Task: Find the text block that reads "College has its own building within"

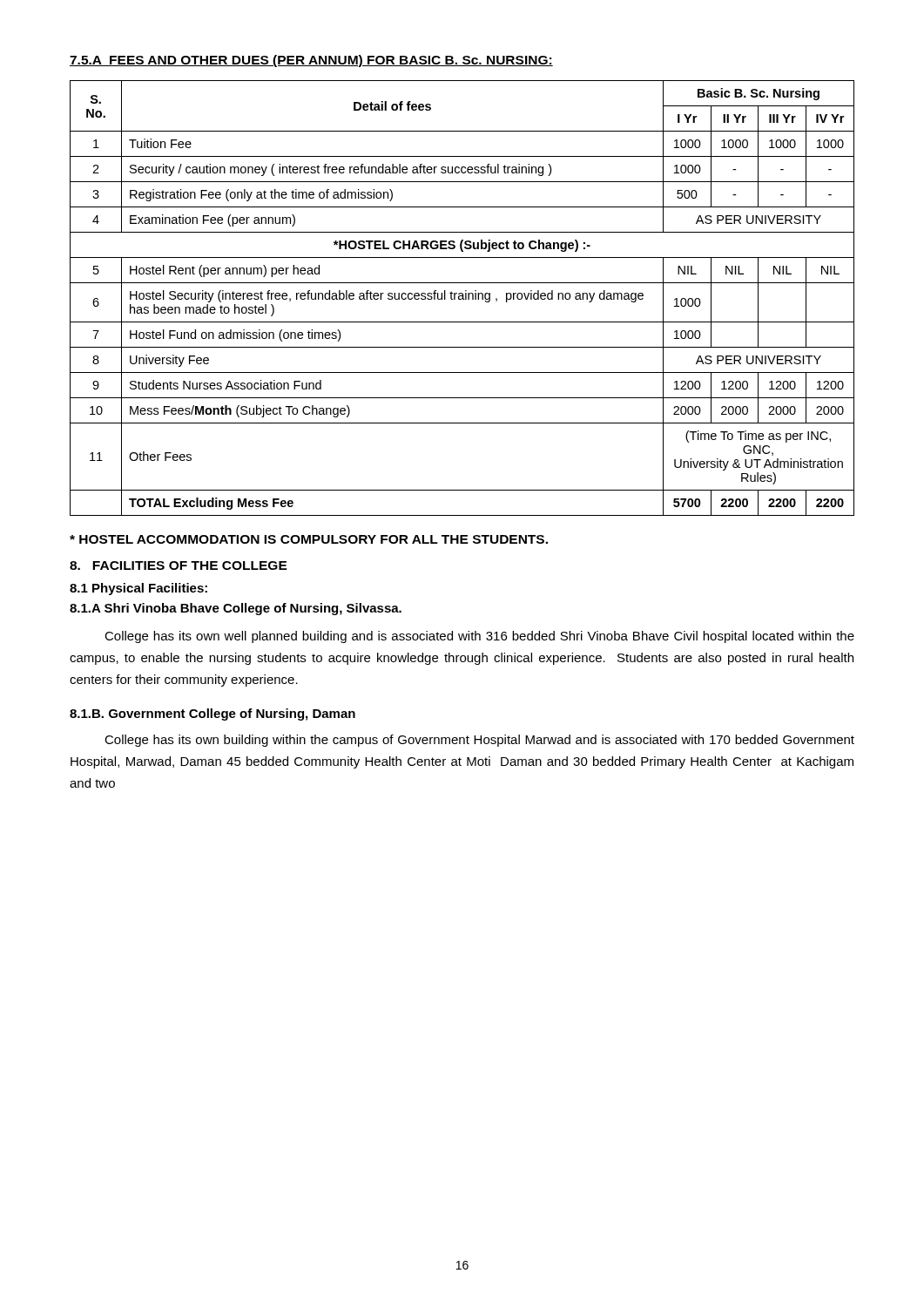Action: [x=462, y=761]
